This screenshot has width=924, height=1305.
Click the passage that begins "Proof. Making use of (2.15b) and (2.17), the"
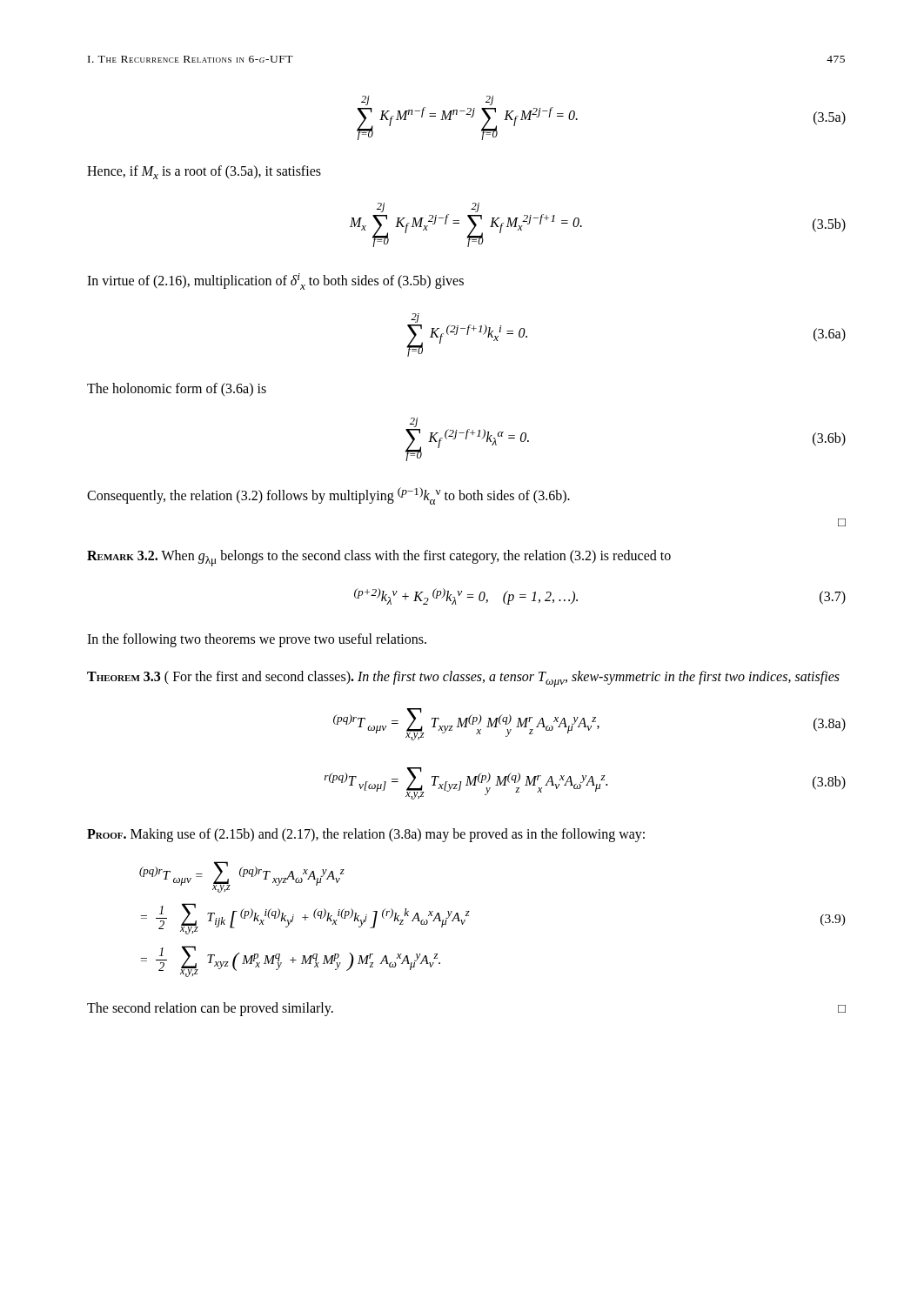pos(366,834)
